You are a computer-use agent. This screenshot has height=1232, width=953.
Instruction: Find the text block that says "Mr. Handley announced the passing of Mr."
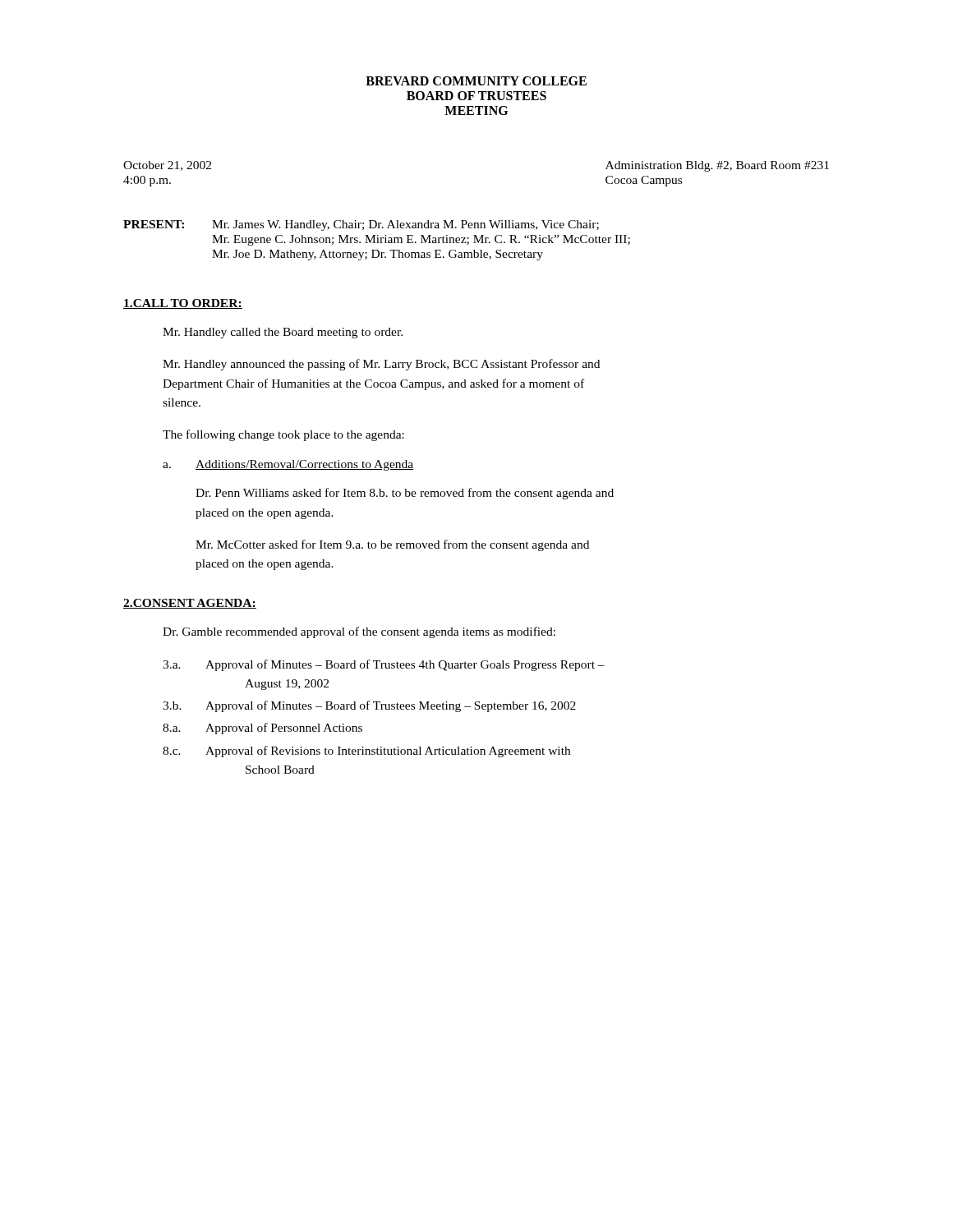(x=496, y=383)
